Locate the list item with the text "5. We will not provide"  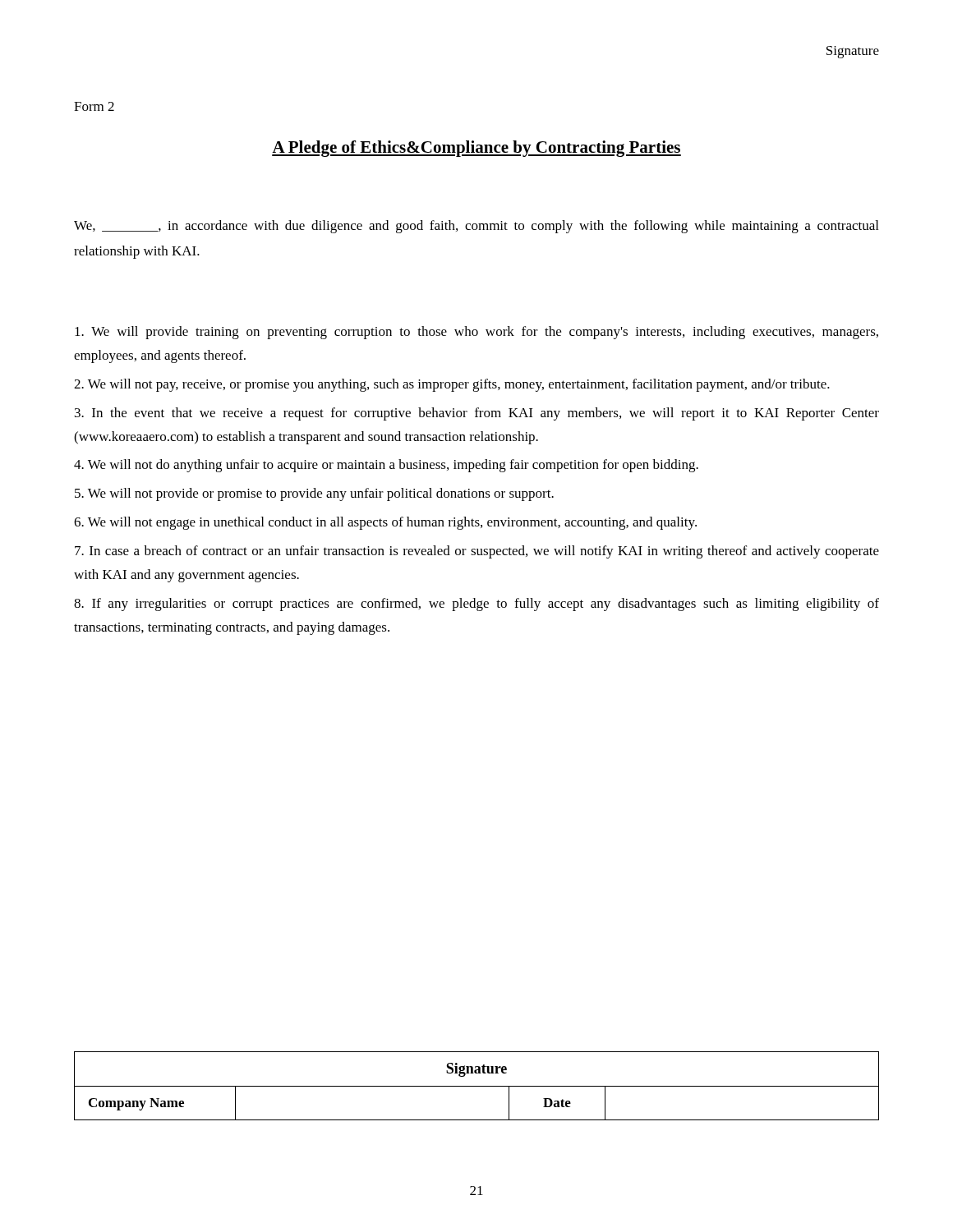click(x=476, y=494)
